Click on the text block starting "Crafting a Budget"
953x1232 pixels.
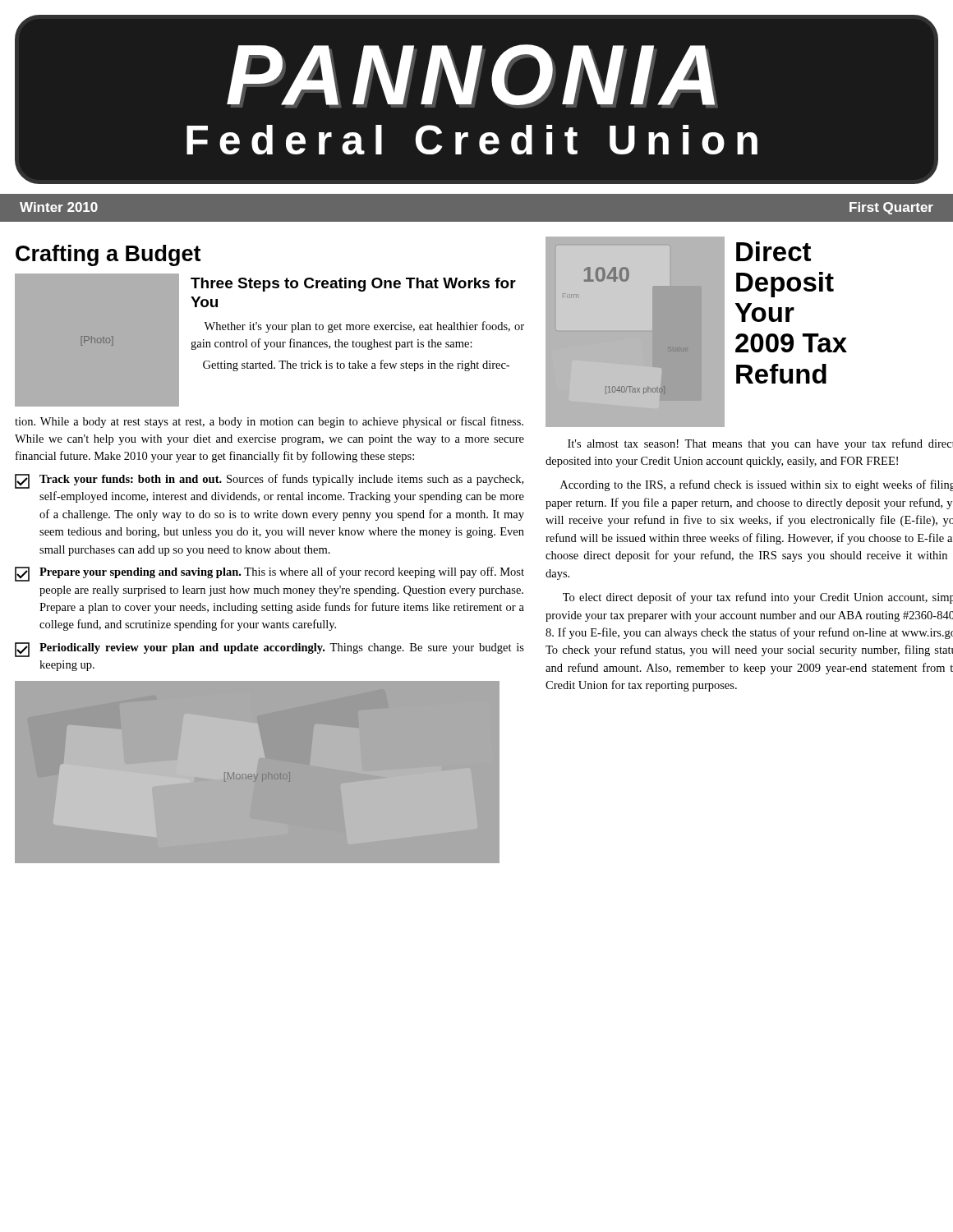108,253
